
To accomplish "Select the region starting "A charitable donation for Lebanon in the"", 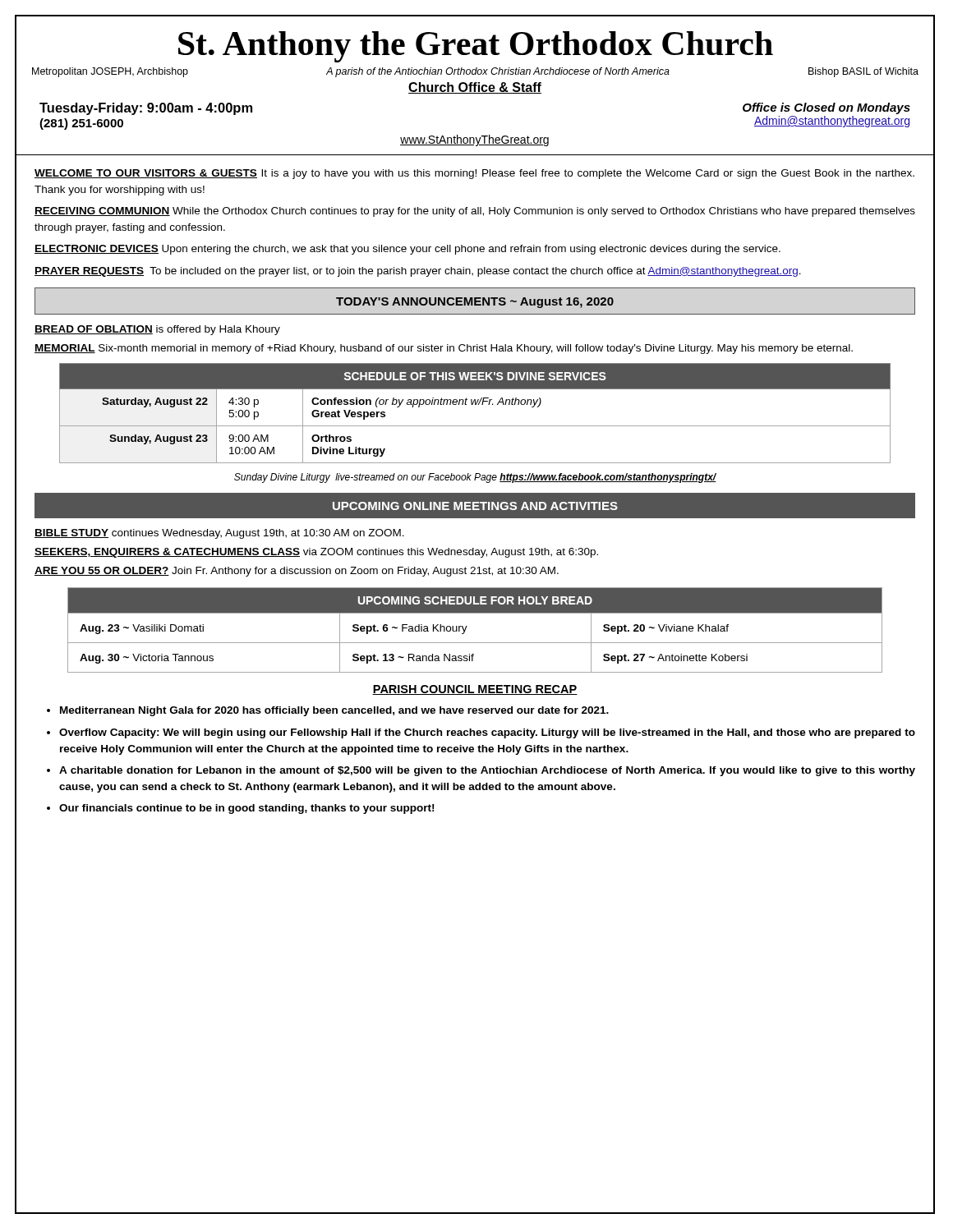I will (x=487, y=778).
